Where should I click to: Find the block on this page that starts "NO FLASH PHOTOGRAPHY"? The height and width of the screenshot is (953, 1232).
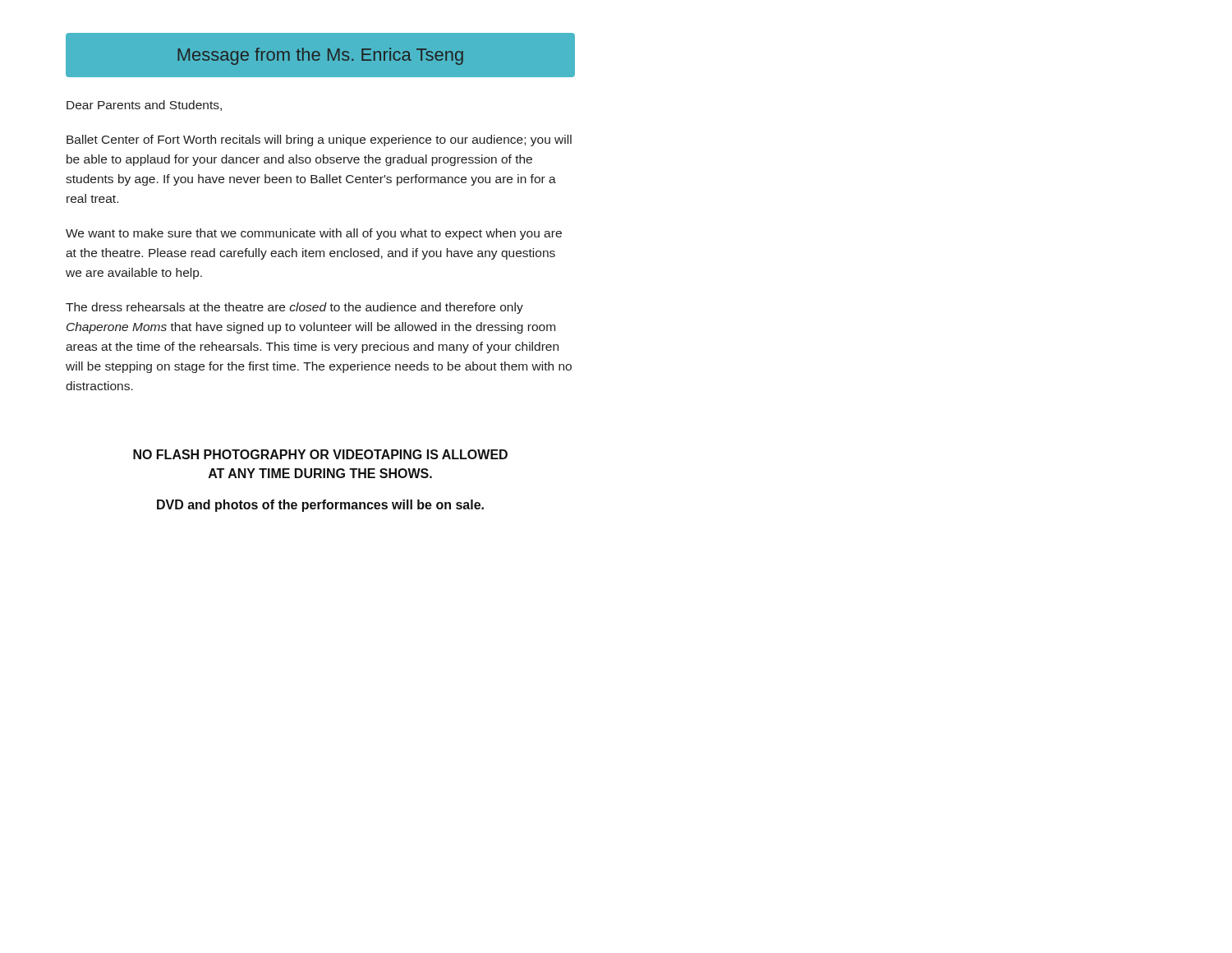point(320,480)
